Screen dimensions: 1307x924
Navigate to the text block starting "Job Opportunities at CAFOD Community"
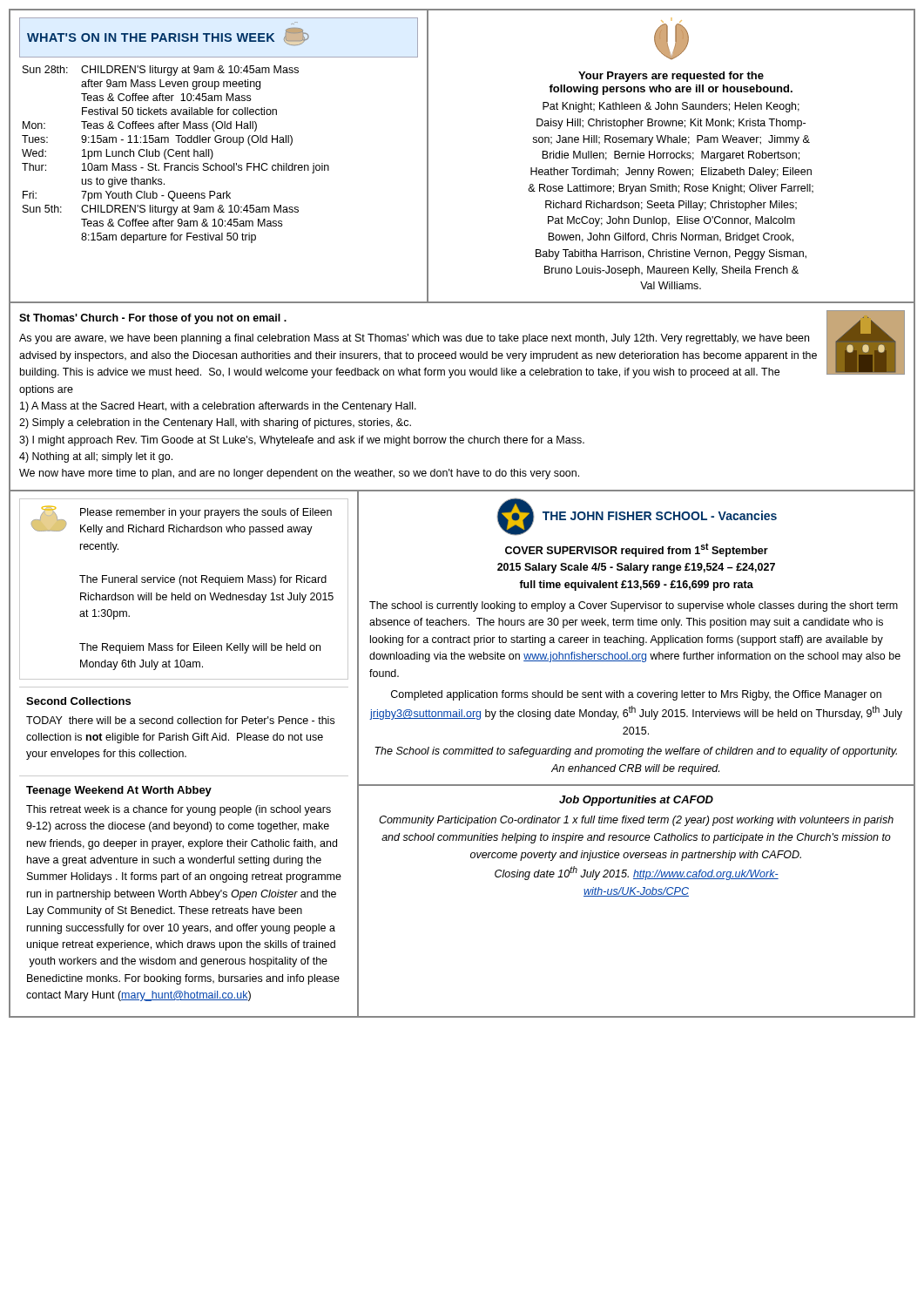[x=636, y=846]
